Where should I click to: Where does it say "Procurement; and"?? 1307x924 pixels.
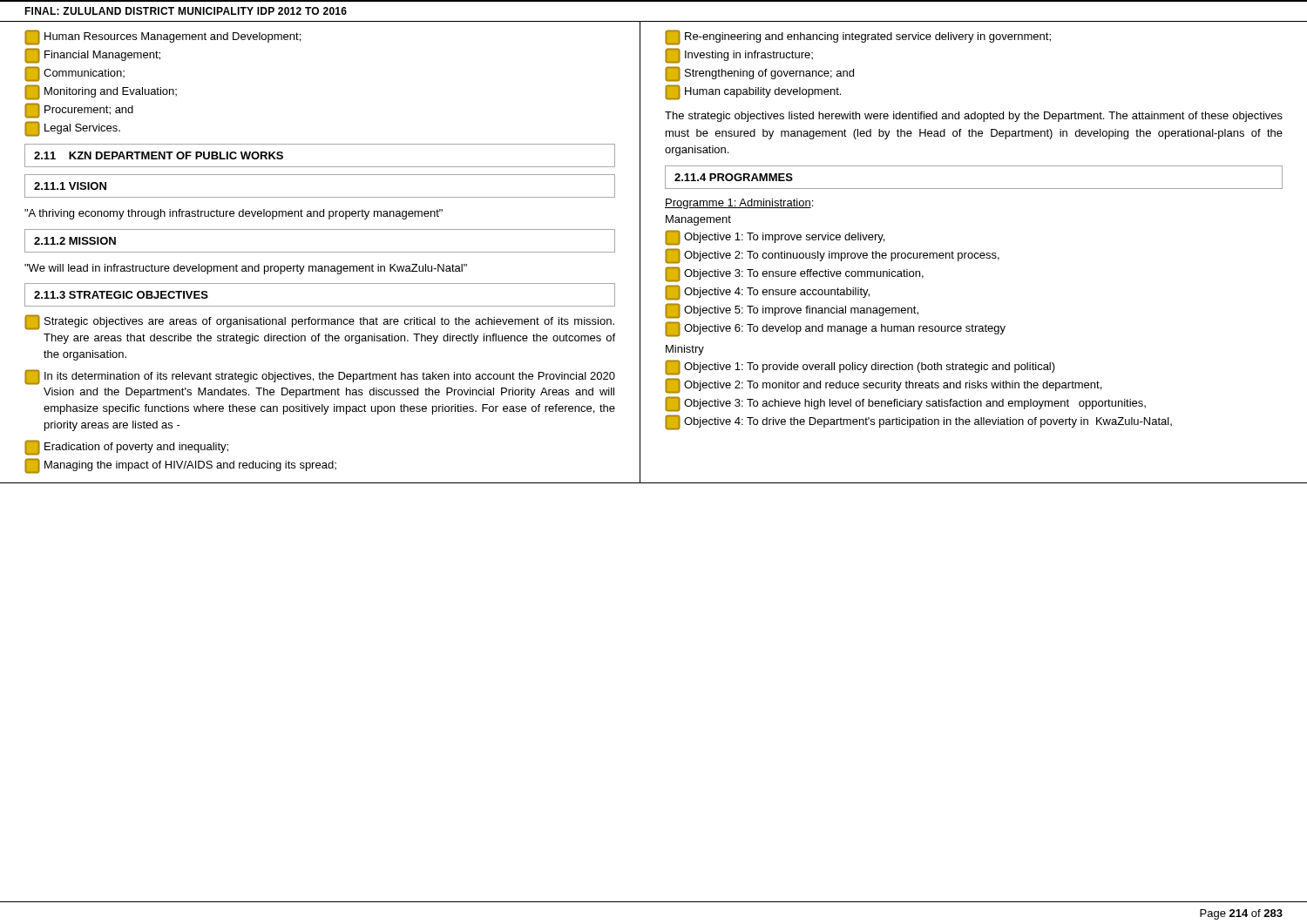tap(79, 111)
